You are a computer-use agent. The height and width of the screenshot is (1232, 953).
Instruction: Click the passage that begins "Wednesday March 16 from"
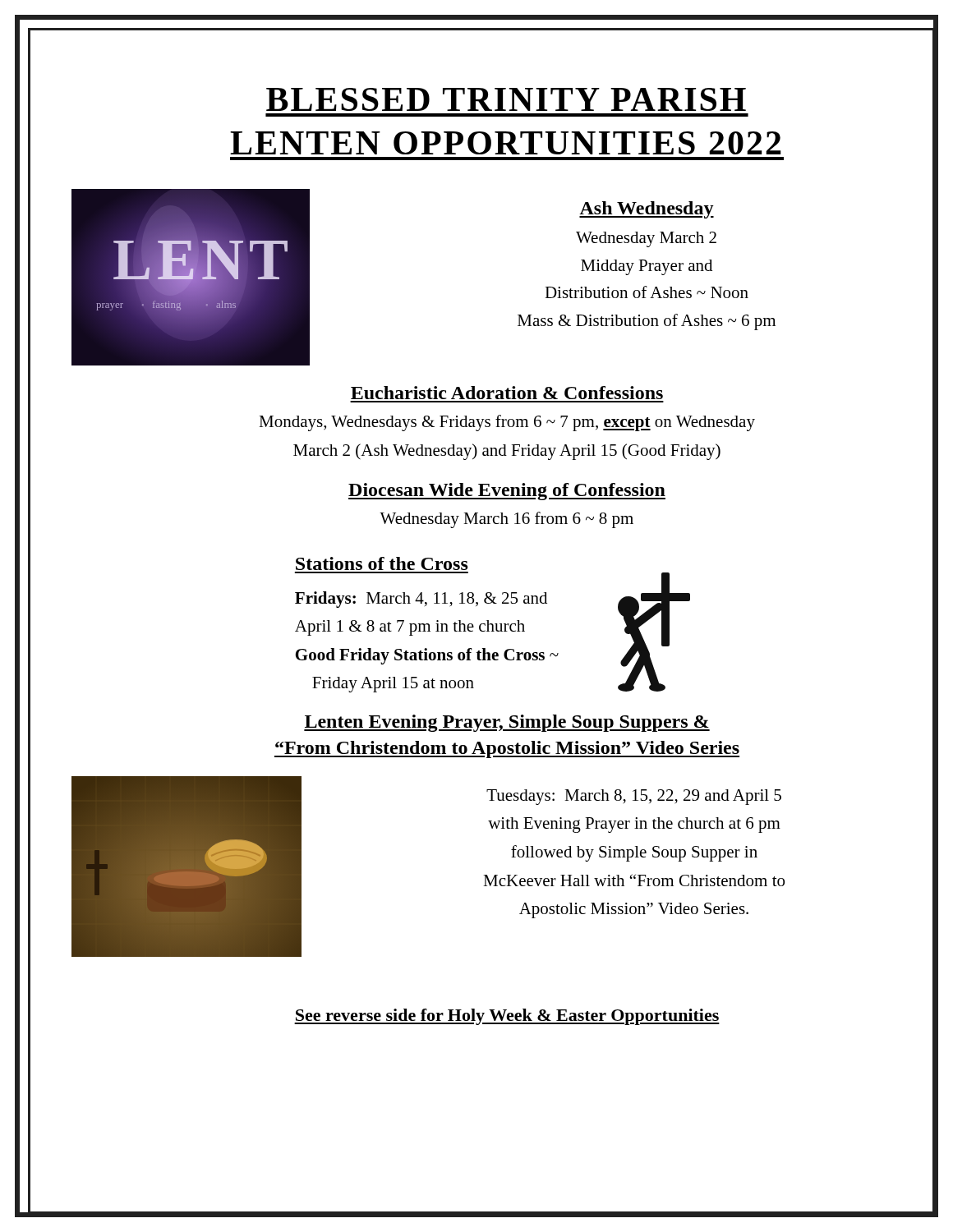coord(507,519)
